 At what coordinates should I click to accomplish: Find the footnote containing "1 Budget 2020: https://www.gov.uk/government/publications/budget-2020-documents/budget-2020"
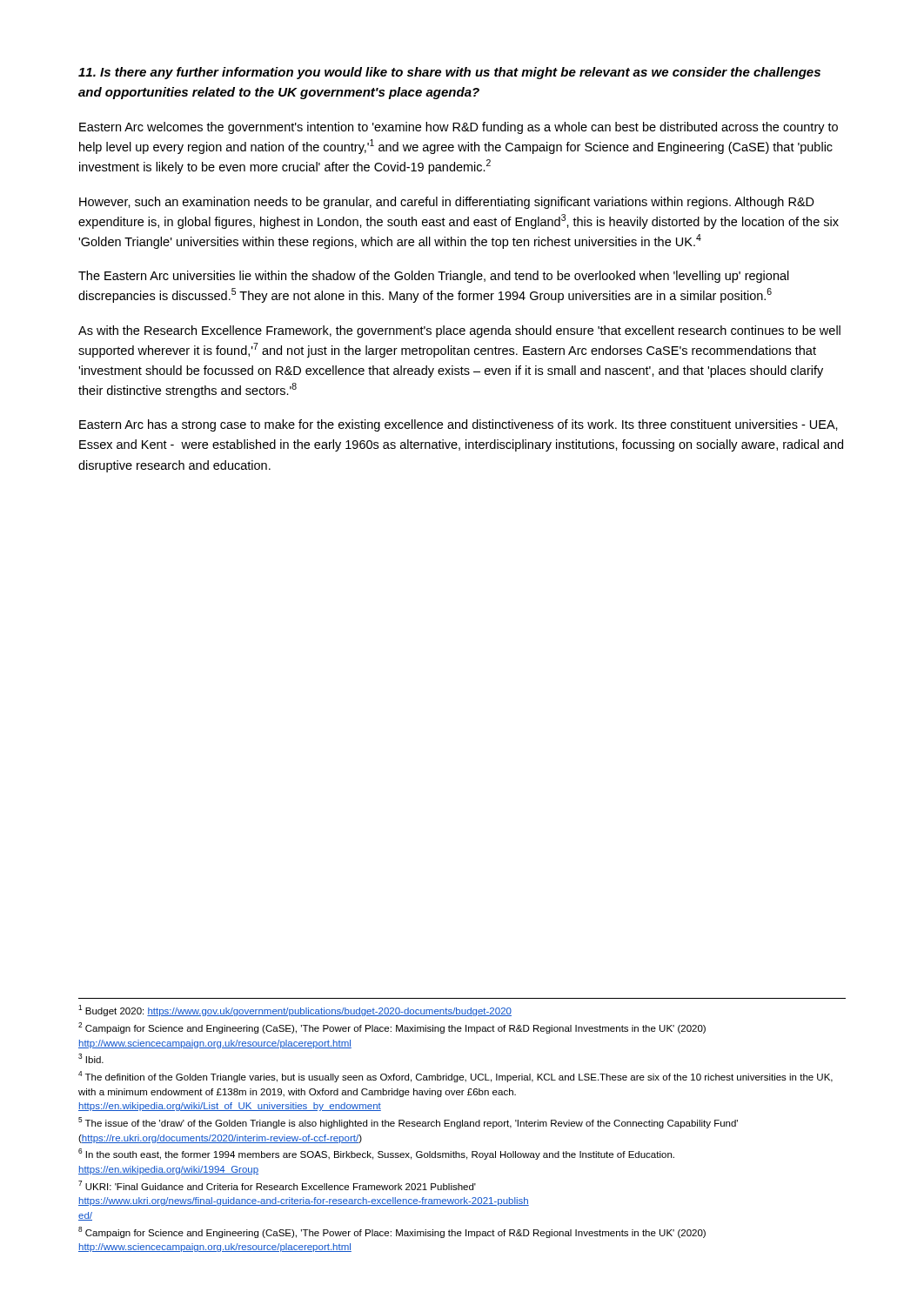click(x=295, y=1010)
